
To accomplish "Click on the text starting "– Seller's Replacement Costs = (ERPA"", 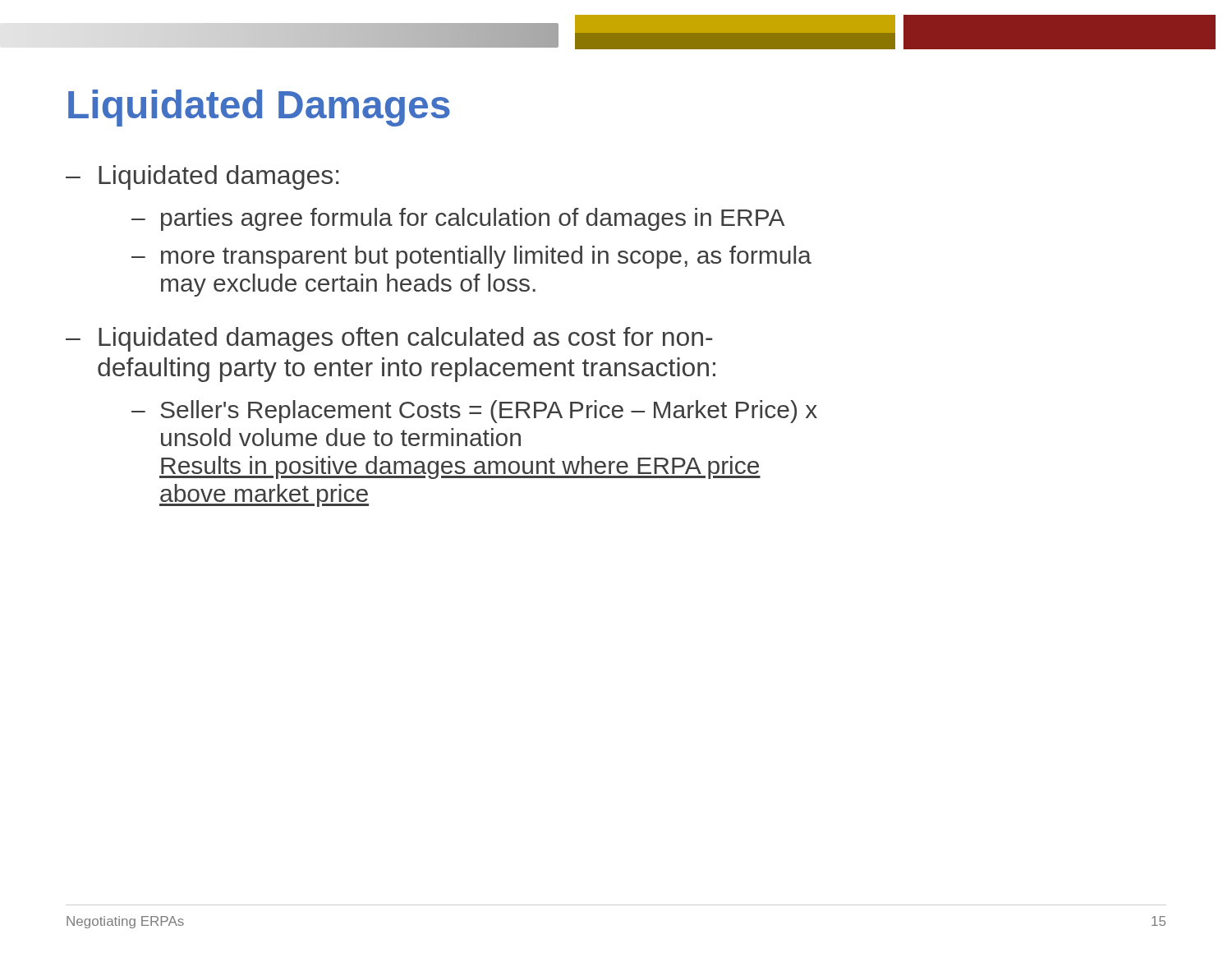I will [x=474, y=452].
